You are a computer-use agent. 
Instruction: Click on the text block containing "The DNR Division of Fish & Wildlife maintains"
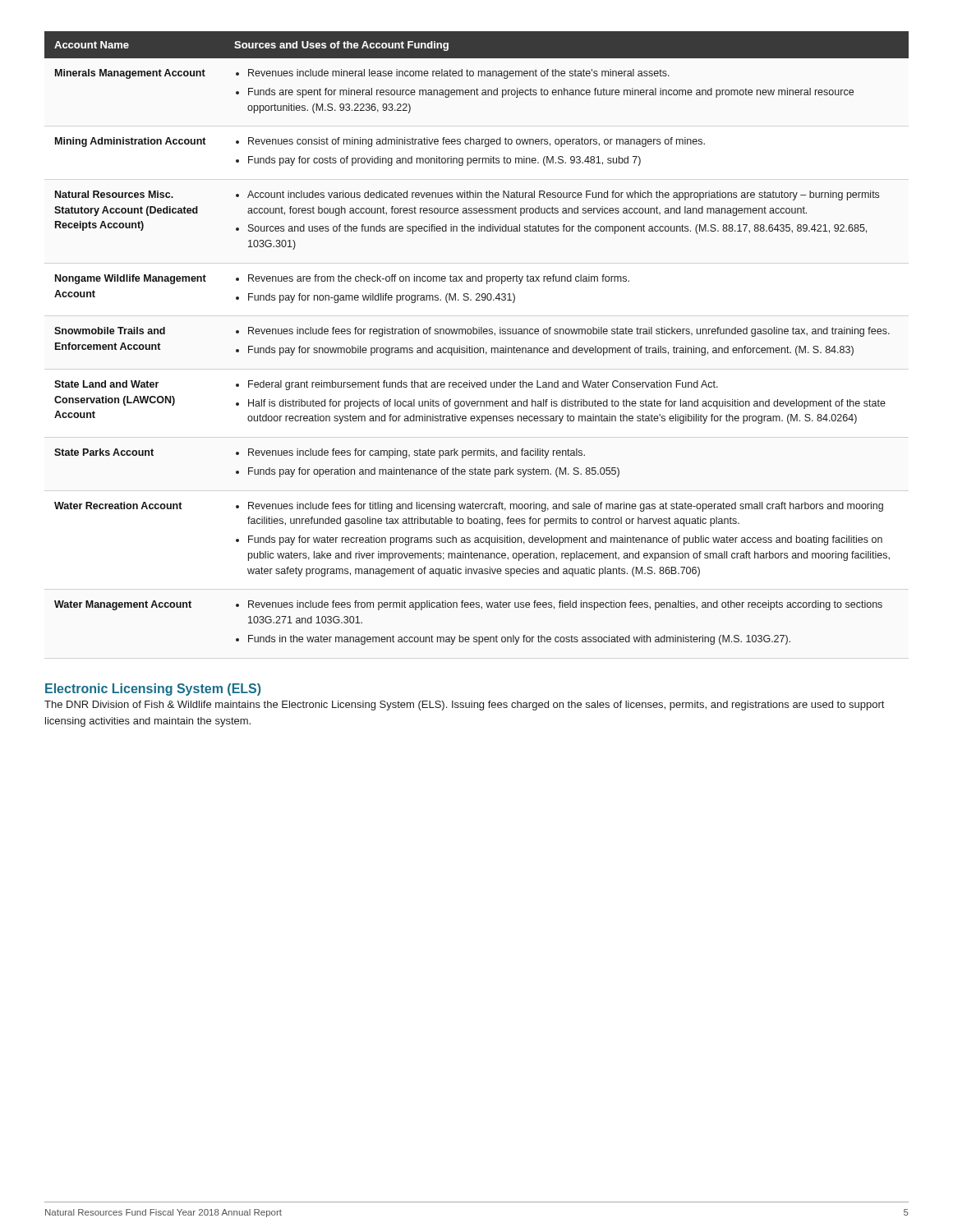coord(464,712)
